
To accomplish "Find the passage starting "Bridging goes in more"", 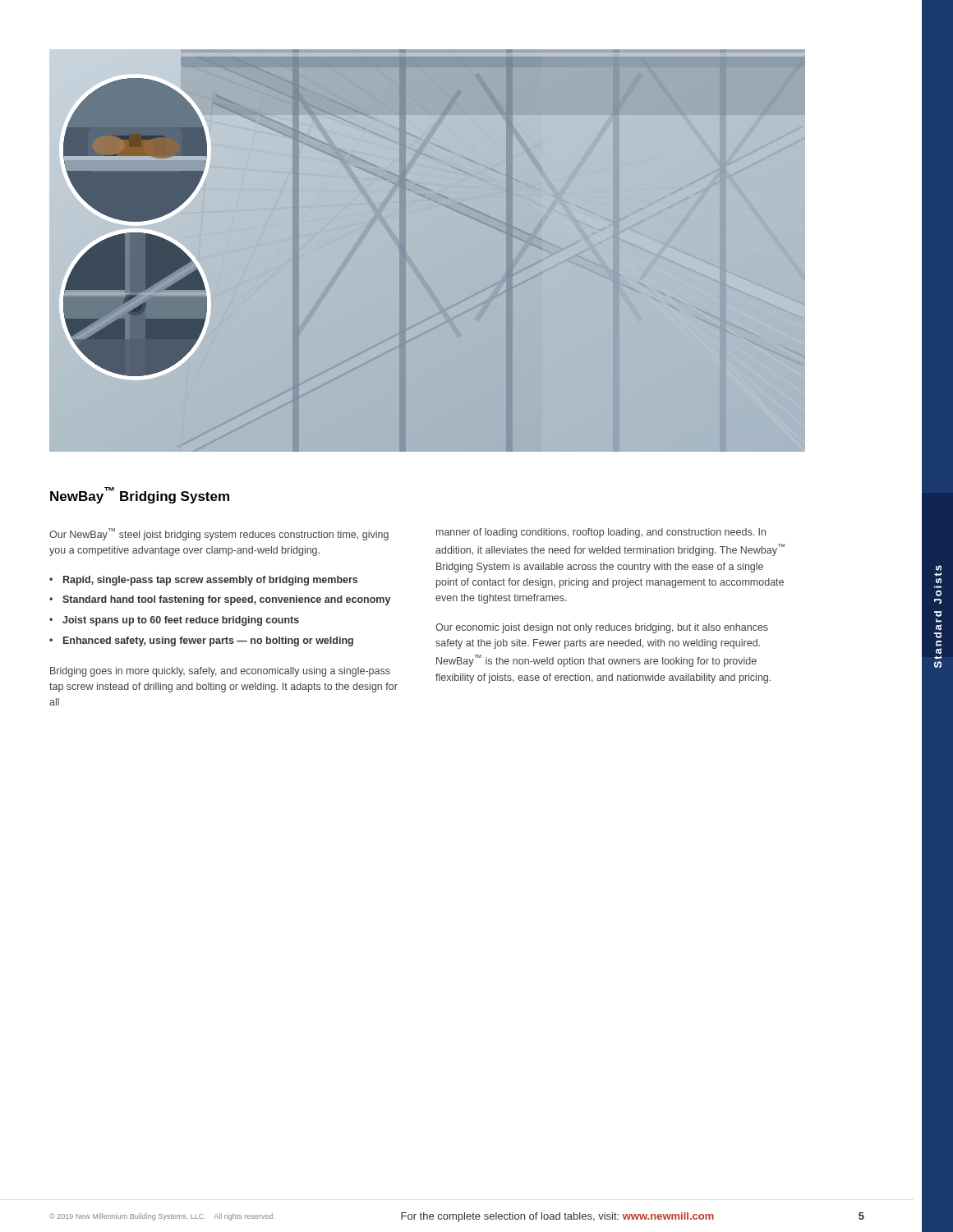I will pos(223,687).
